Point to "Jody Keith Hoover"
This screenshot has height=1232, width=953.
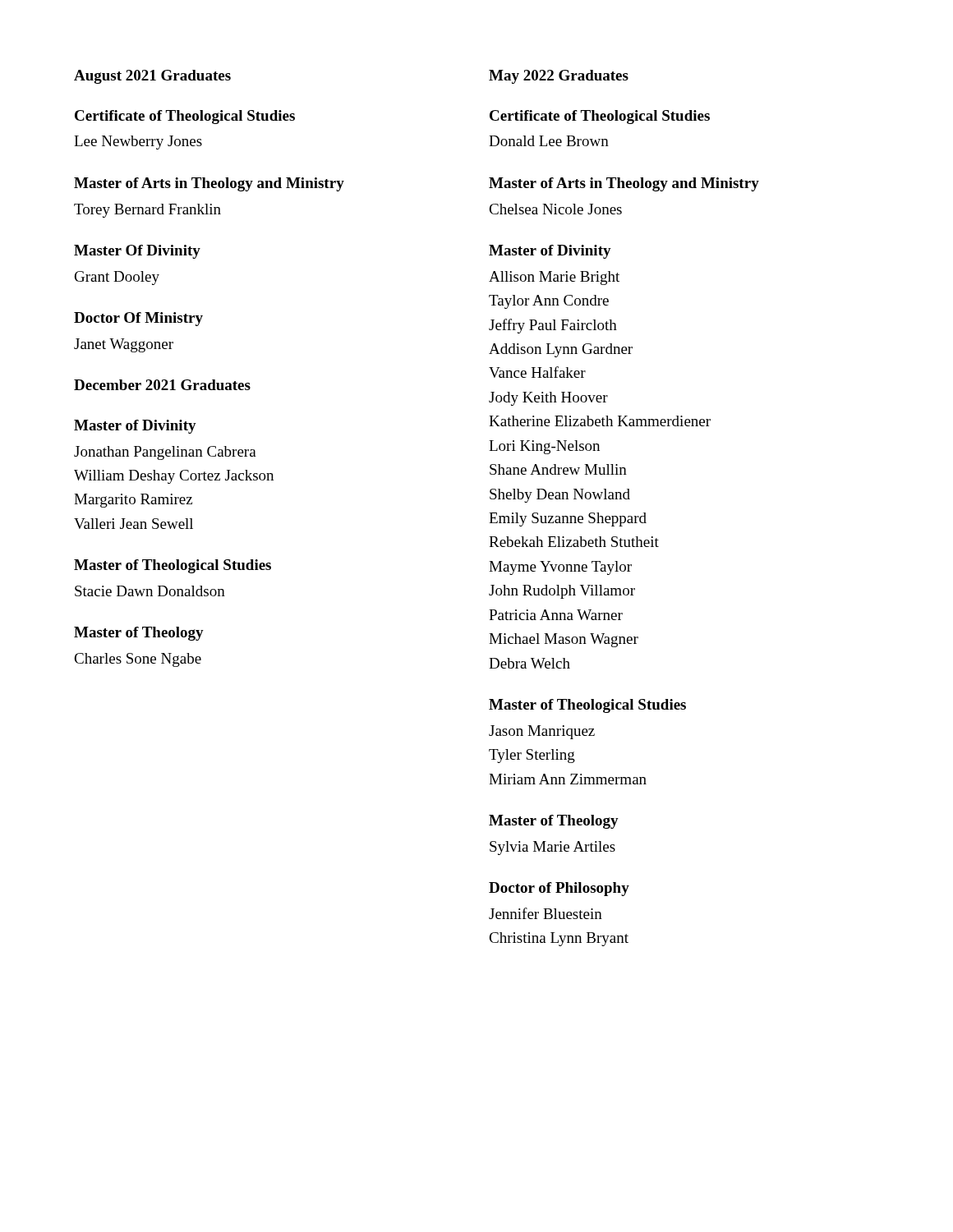[x=548, y=397]
